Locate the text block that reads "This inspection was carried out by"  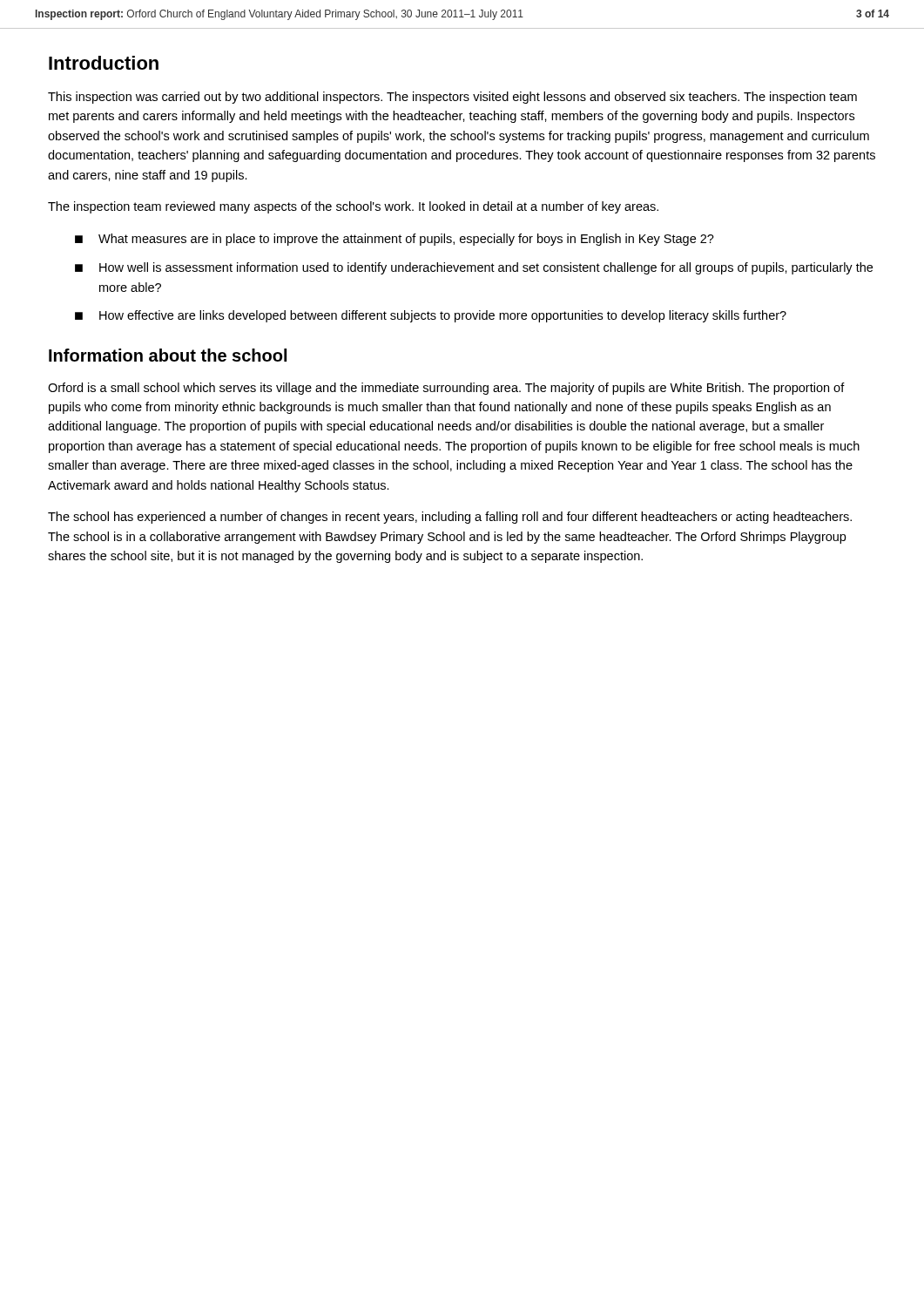[x=462, y=136]
